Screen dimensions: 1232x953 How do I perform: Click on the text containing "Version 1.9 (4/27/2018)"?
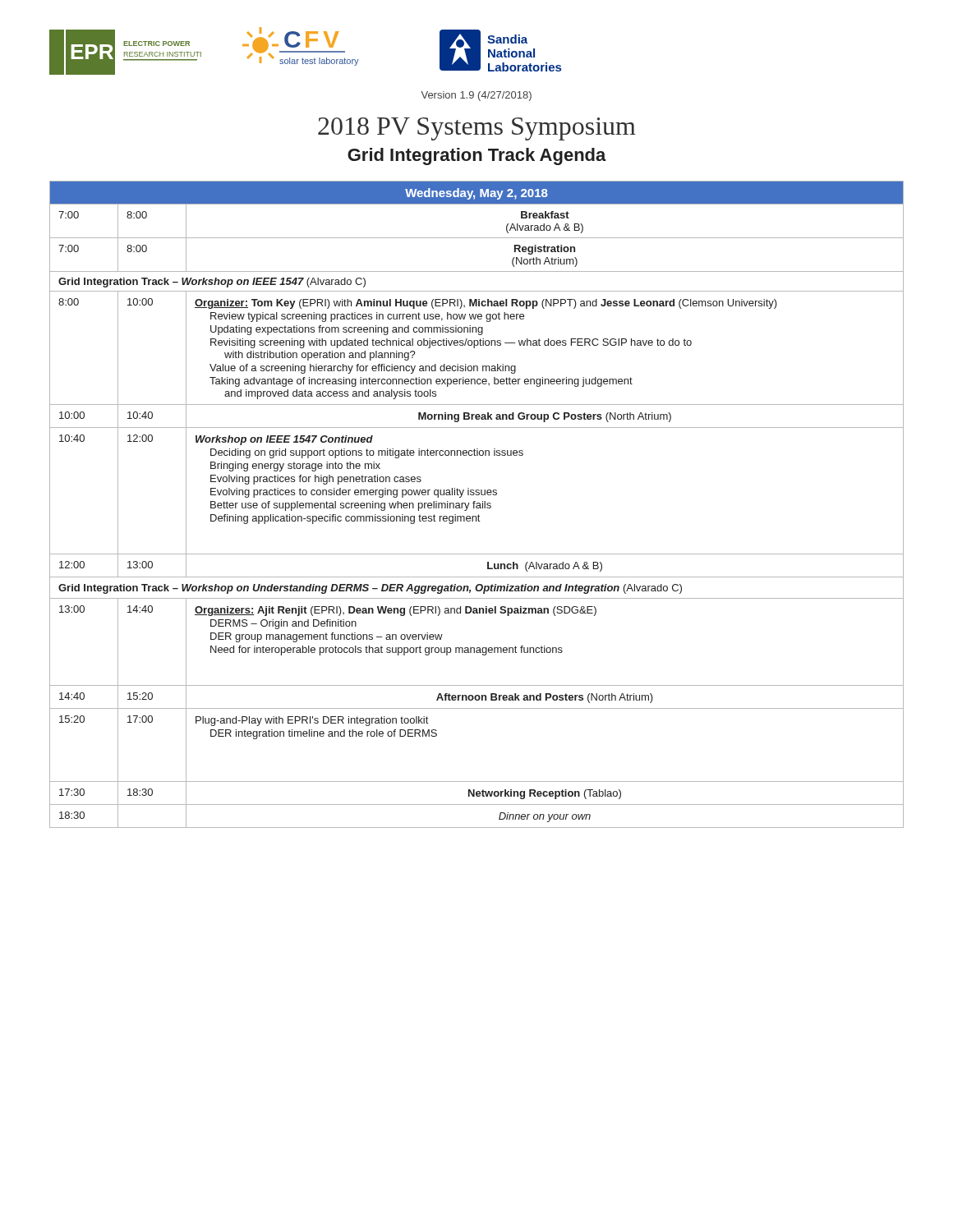[x=476, y=95]
